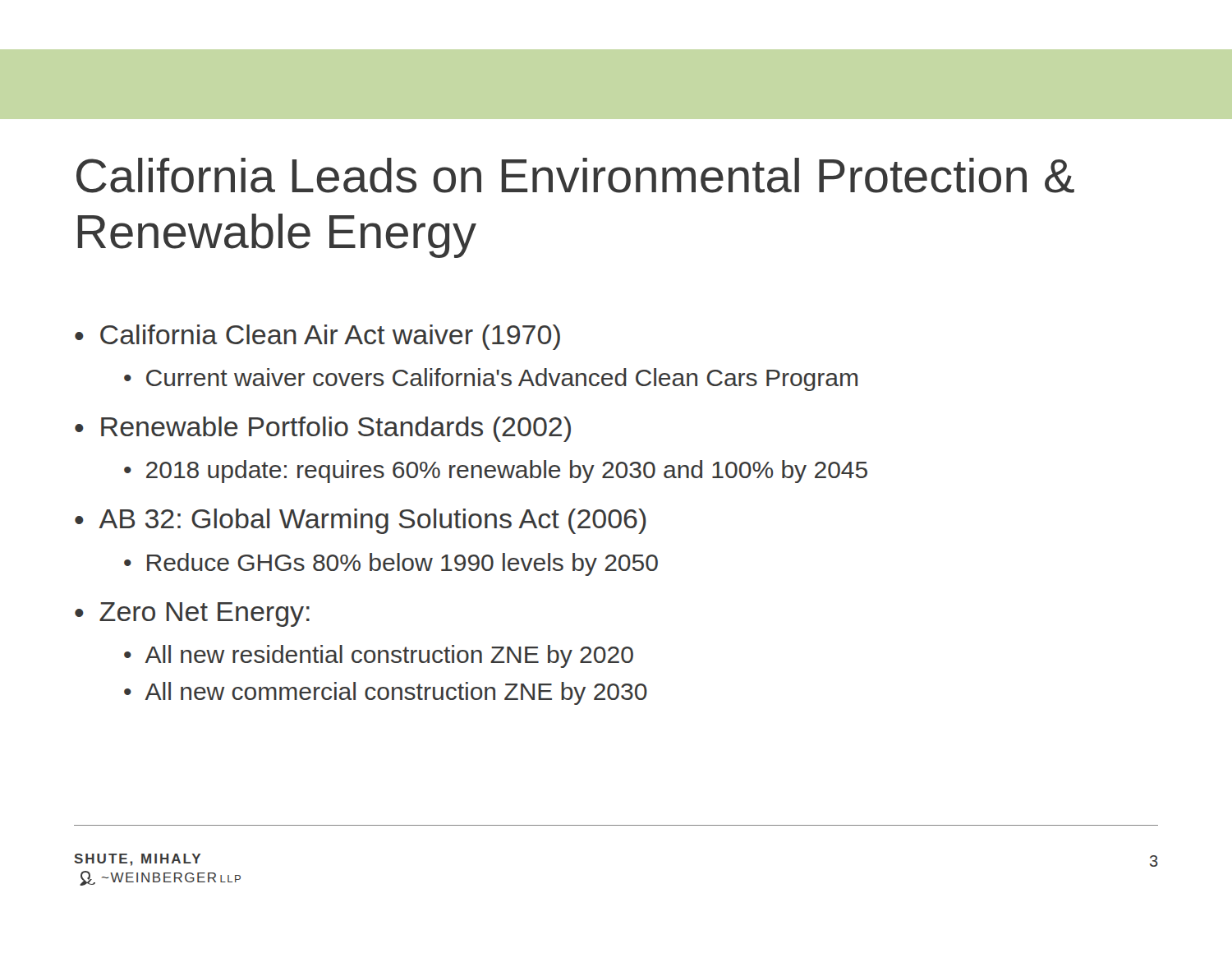Image resolution: width=1232 pixels, height=953 pixels.
Task: Locate the block of text that opens with "• Current waiver"
Action: [491, 378]
